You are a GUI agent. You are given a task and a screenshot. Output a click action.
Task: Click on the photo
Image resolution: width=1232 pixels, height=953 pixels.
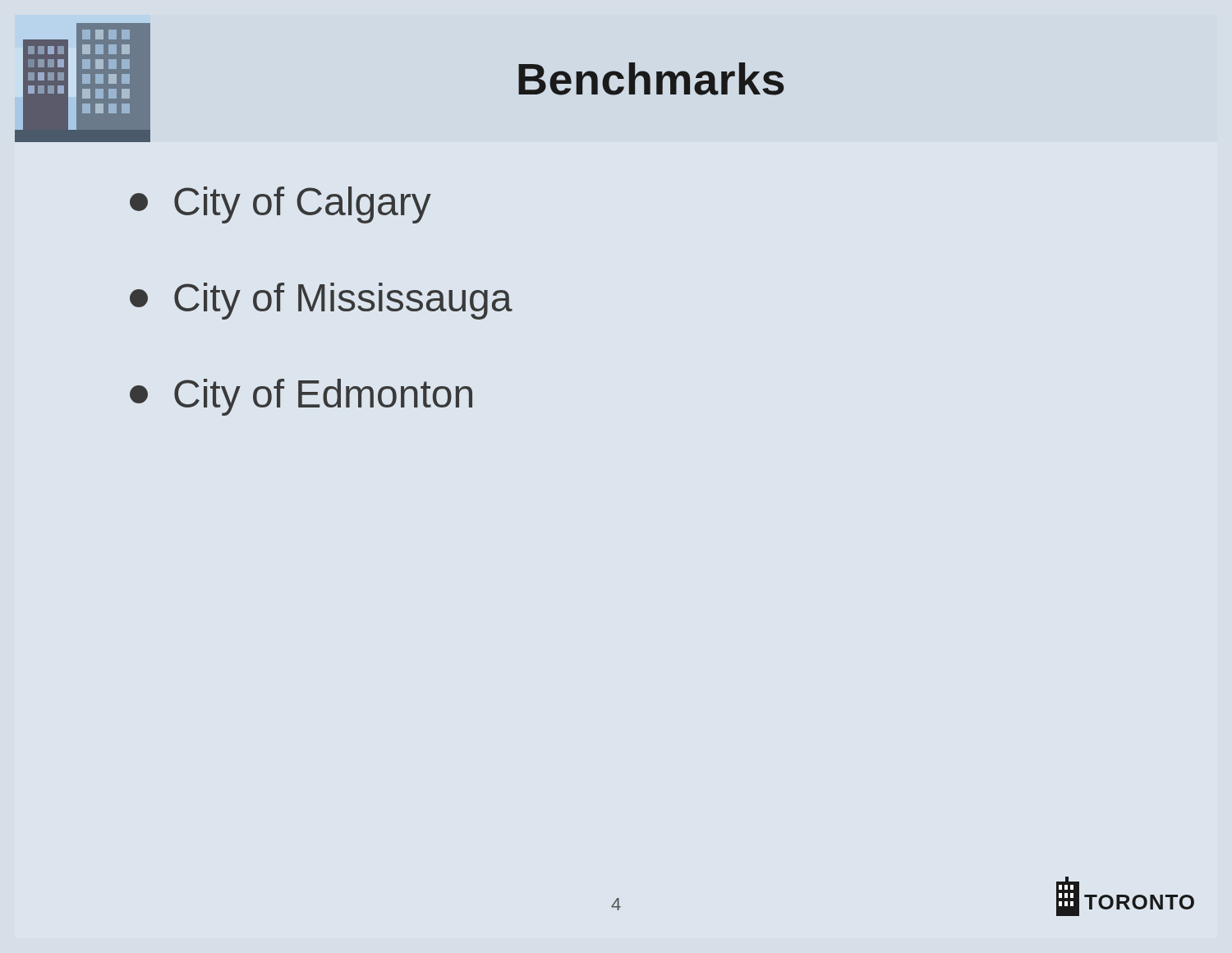click(83, 78)
